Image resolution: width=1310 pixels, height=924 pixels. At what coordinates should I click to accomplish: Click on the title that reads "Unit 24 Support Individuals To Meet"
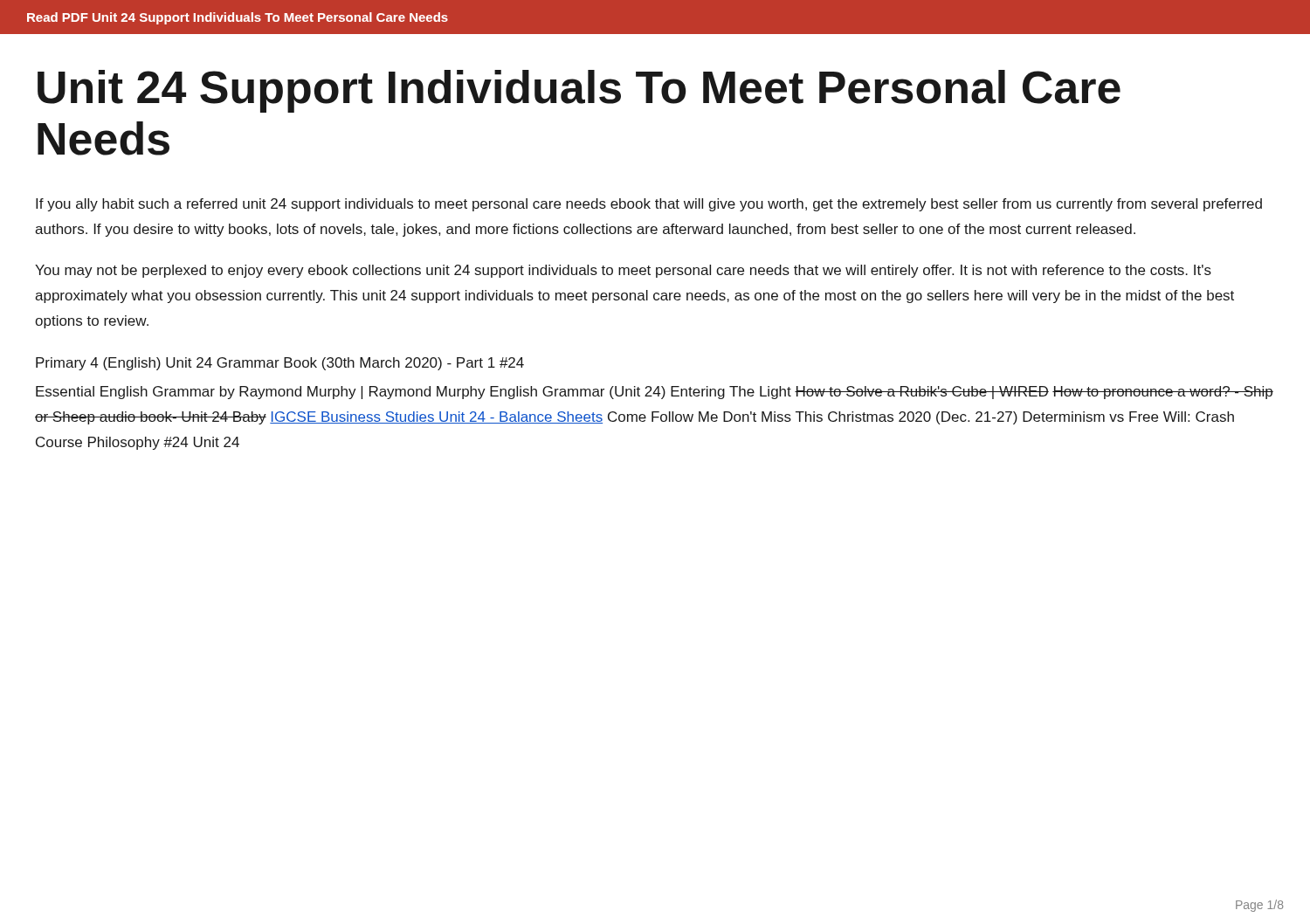pos(655,113)
